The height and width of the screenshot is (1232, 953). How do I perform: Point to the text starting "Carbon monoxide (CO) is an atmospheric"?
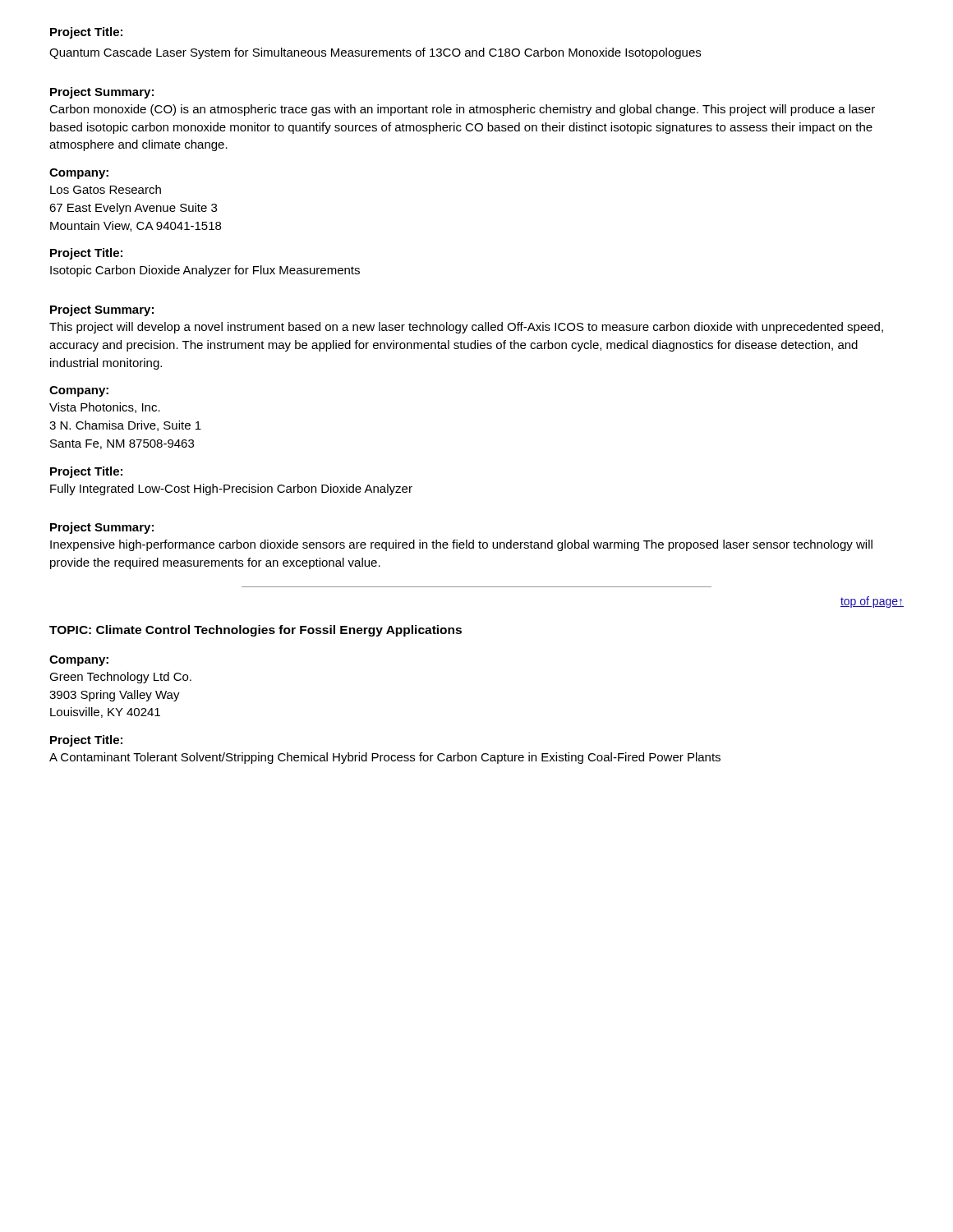(462, 126)
